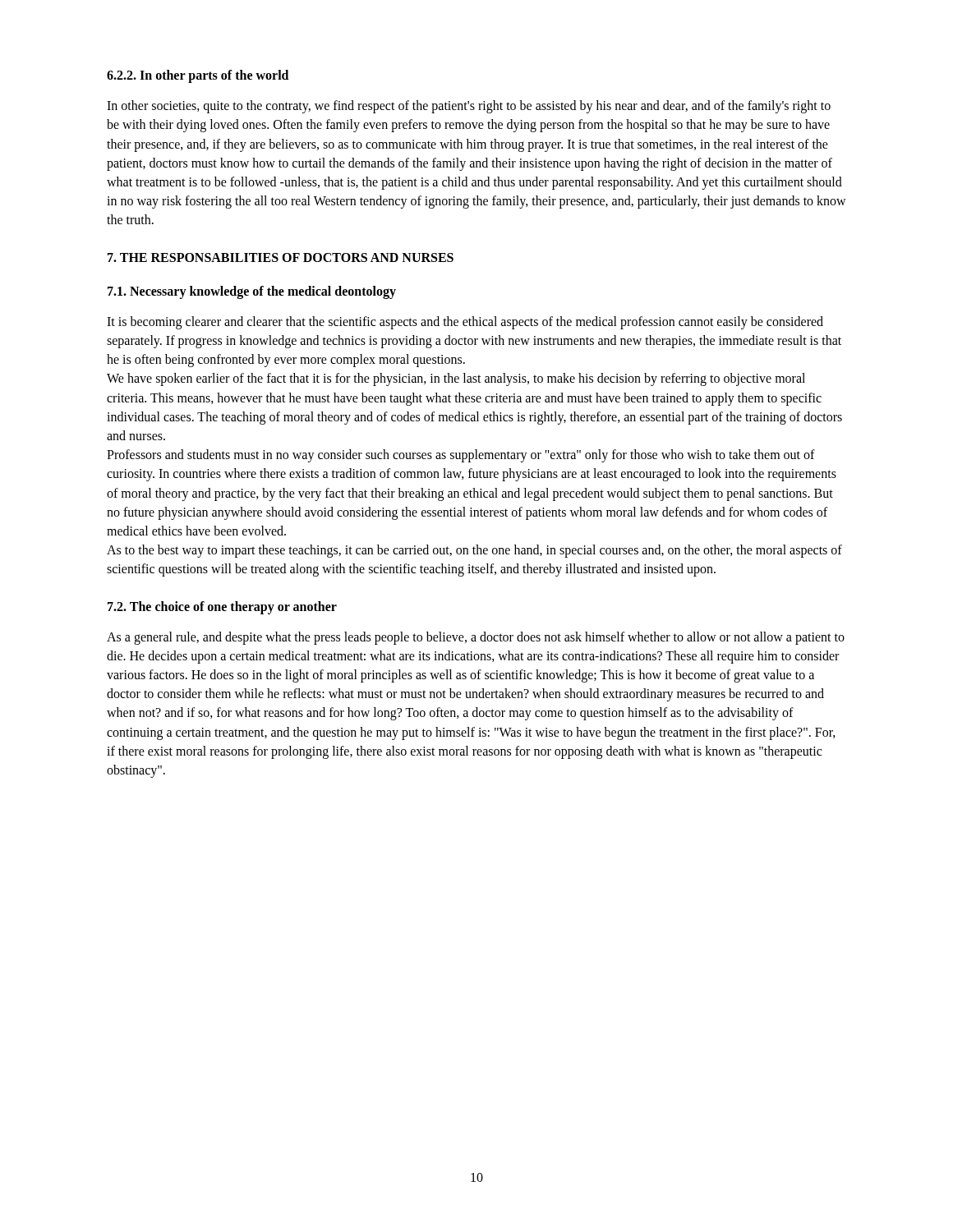The height and width of the screenshot is (1232, 953).
Task: Find the block starting "6.2.2. In other parts"
Action: (198, 75)
